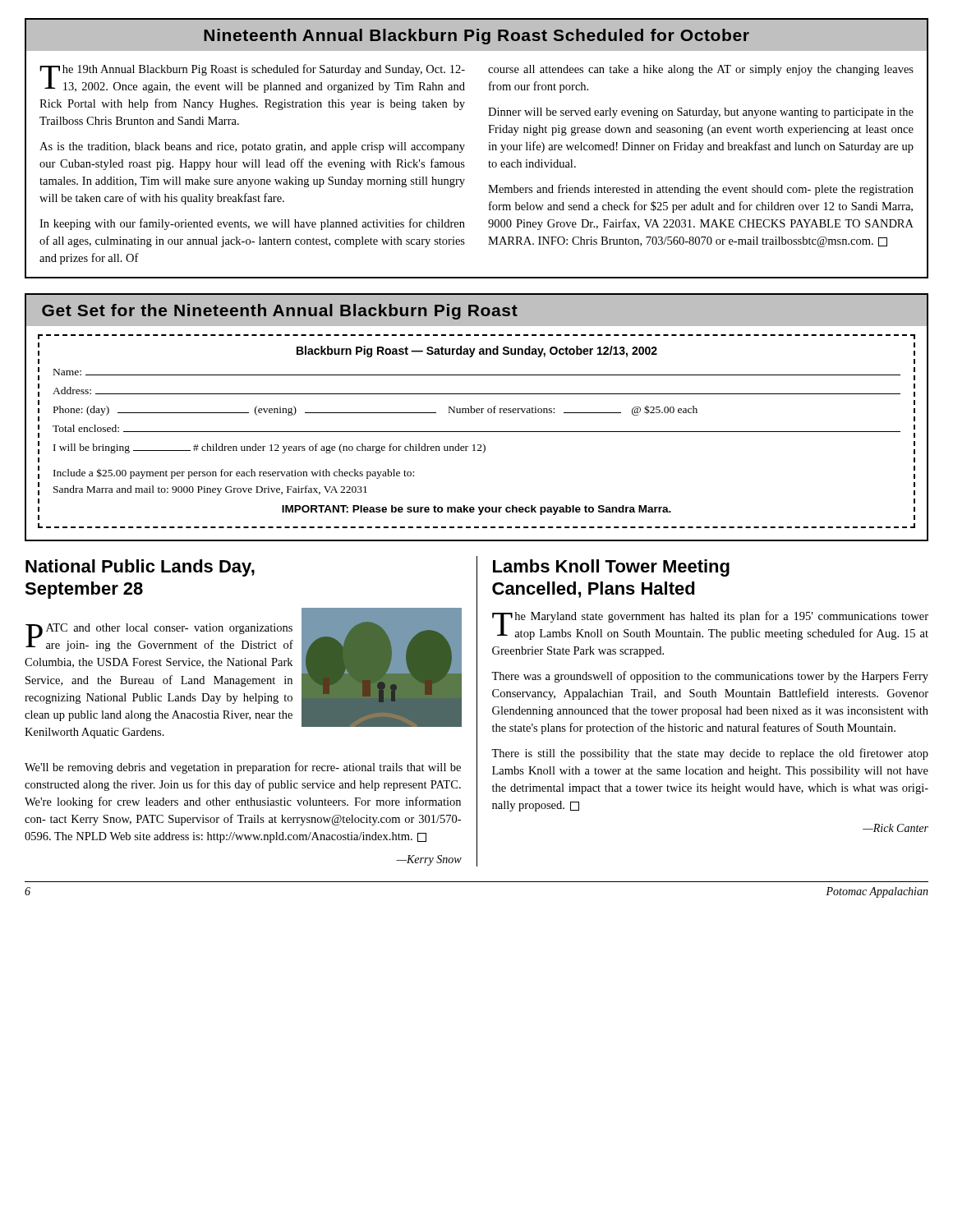The width and height of the screenshot is (953, 1232).
Task: Click on the text block containing "We'll be removing debris and vegetation"
Action: (x=243, y=802)
